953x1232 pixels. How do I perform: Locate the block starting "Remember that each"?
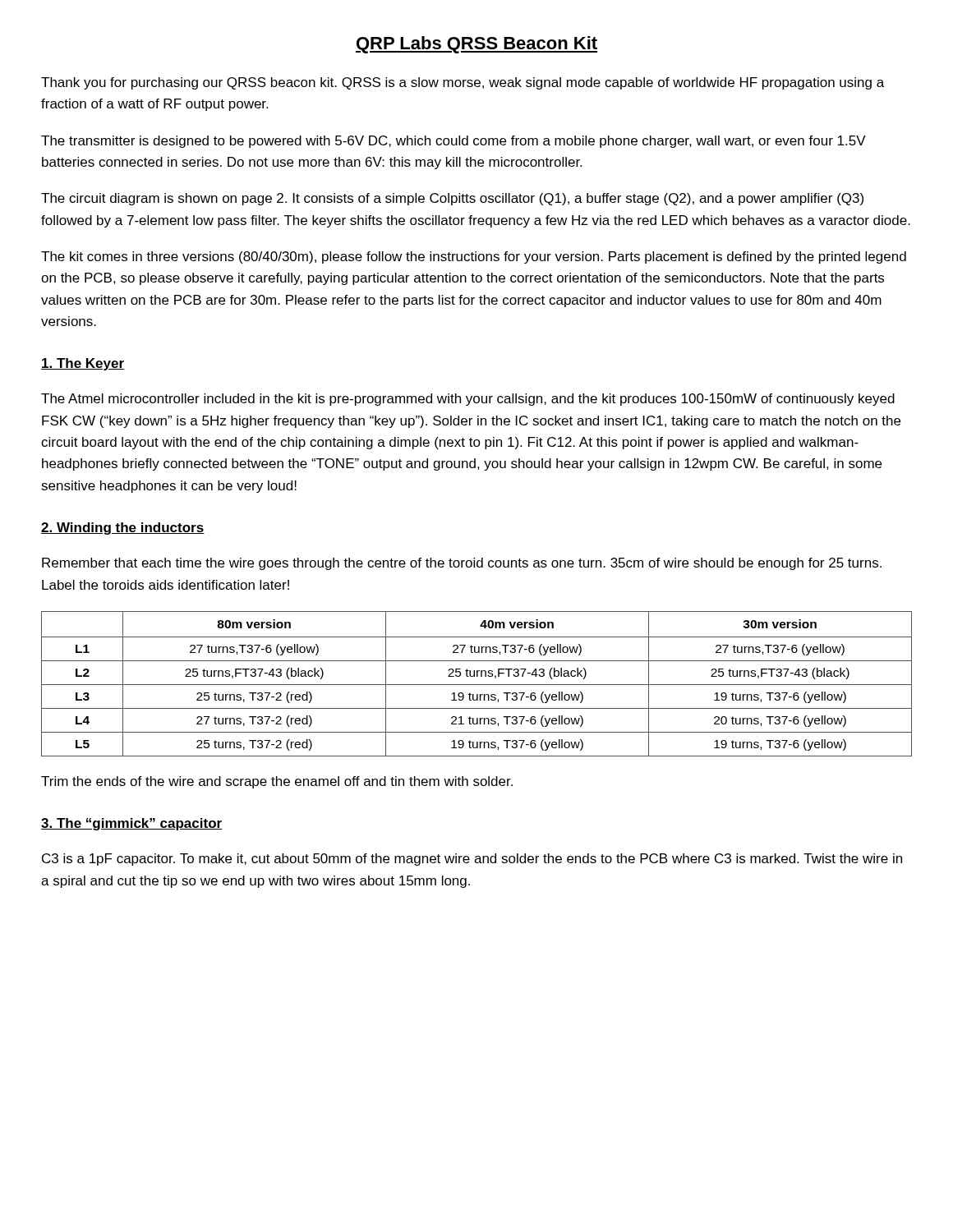point(462,574)
